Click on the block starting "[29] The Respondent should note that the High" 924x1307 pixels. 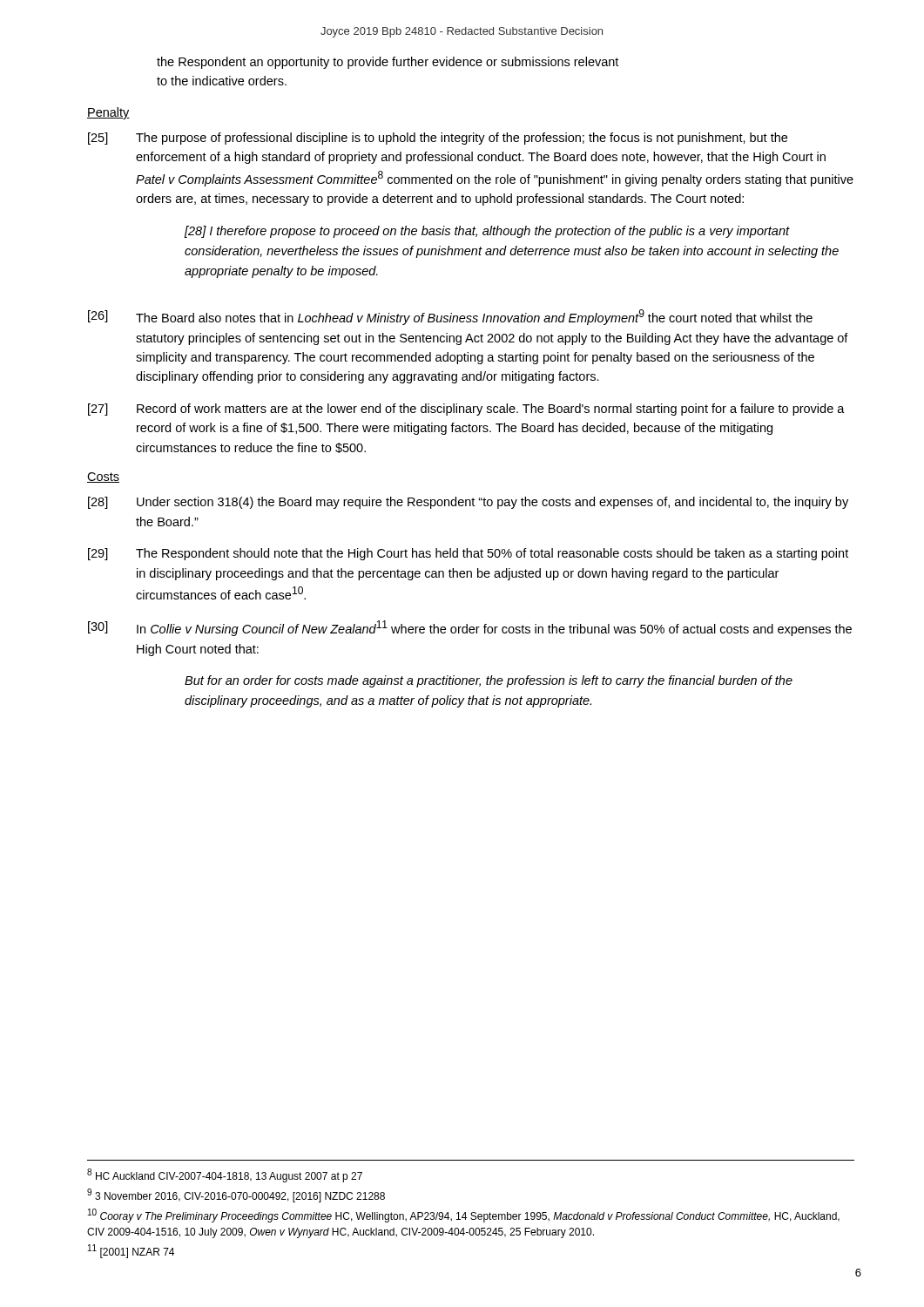pyautogui.click(x=471, y=575)
